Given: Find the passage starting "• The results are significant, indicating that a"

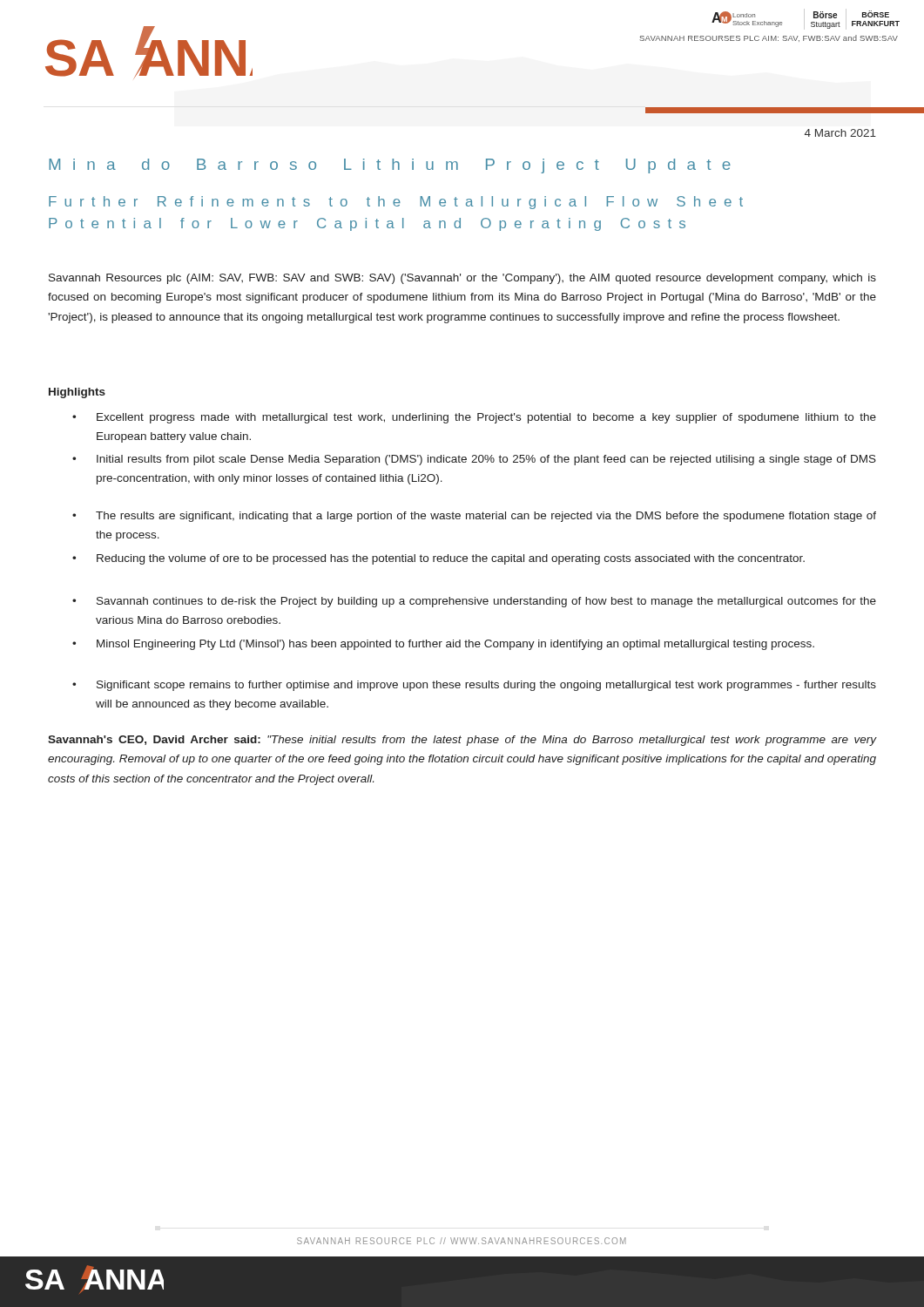Looking at the screenshot, I should tap(474, 524).
